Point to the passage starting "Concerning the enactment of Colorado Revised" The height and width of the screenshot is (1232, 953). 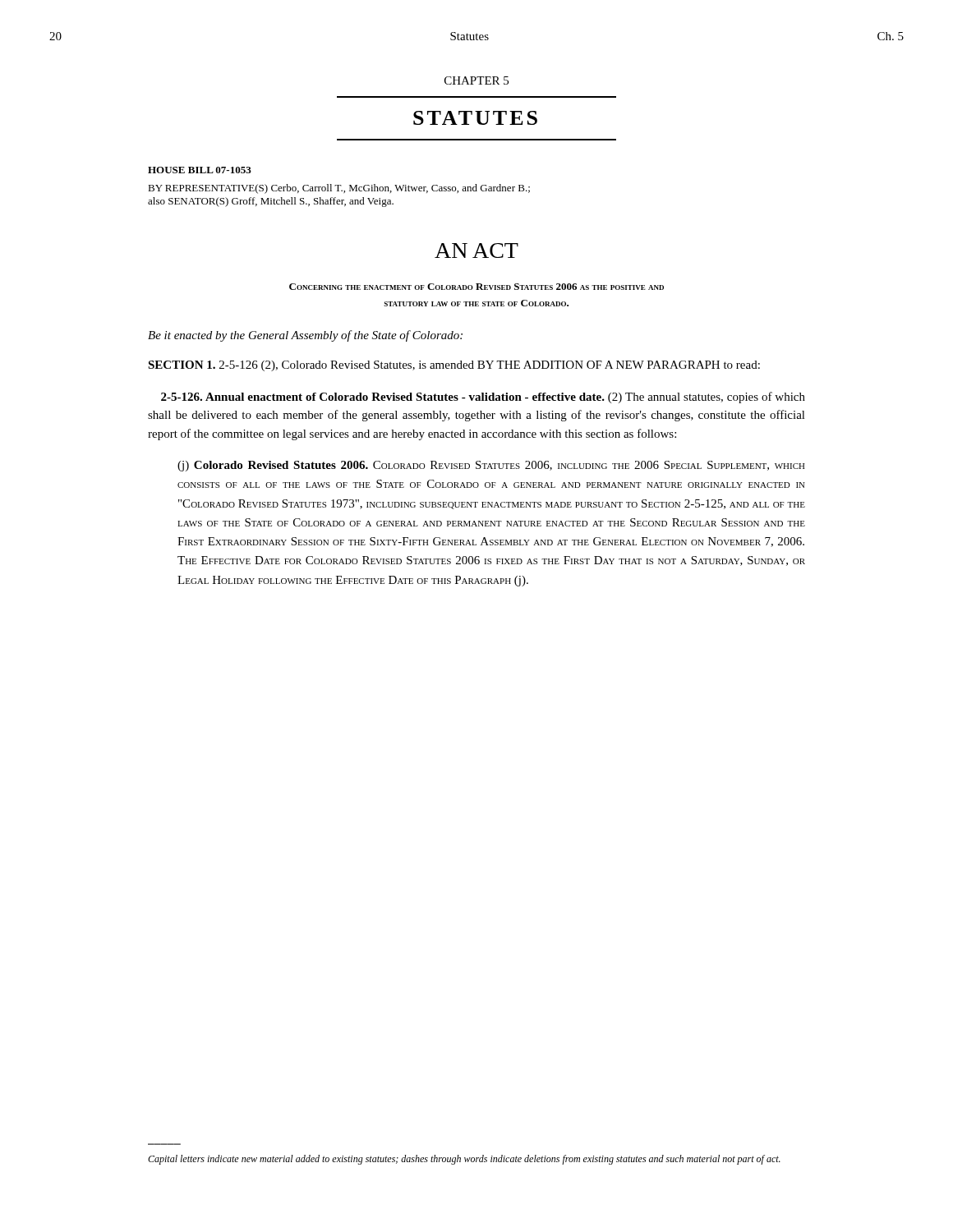point(476,294)
